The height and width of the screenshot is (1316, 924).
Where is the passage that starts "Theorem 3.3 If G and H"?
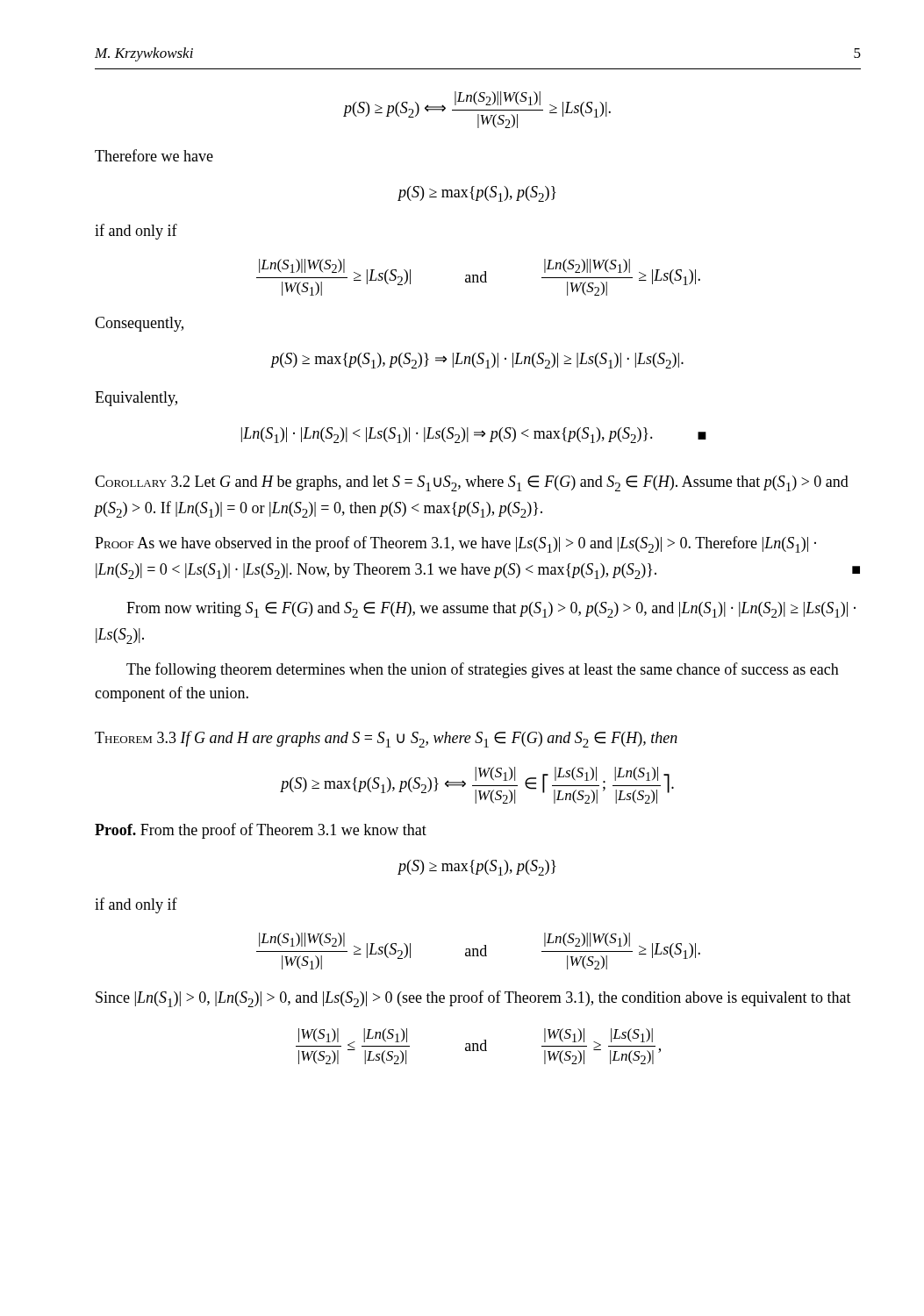pyautogui.click(x=386, y=740)
